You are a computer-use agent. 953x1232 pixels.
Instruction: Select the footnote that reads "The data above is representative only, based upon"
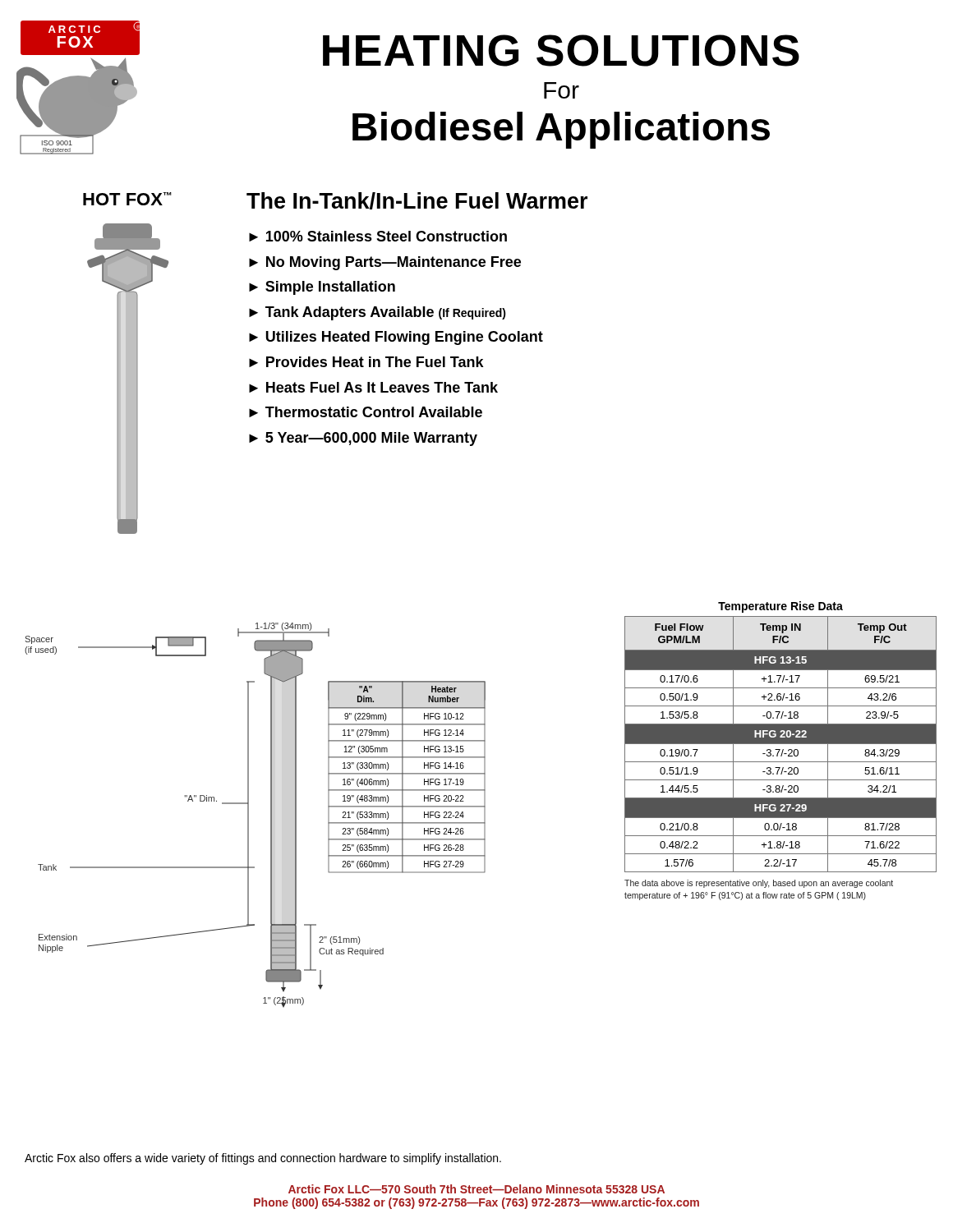[759, 889]
